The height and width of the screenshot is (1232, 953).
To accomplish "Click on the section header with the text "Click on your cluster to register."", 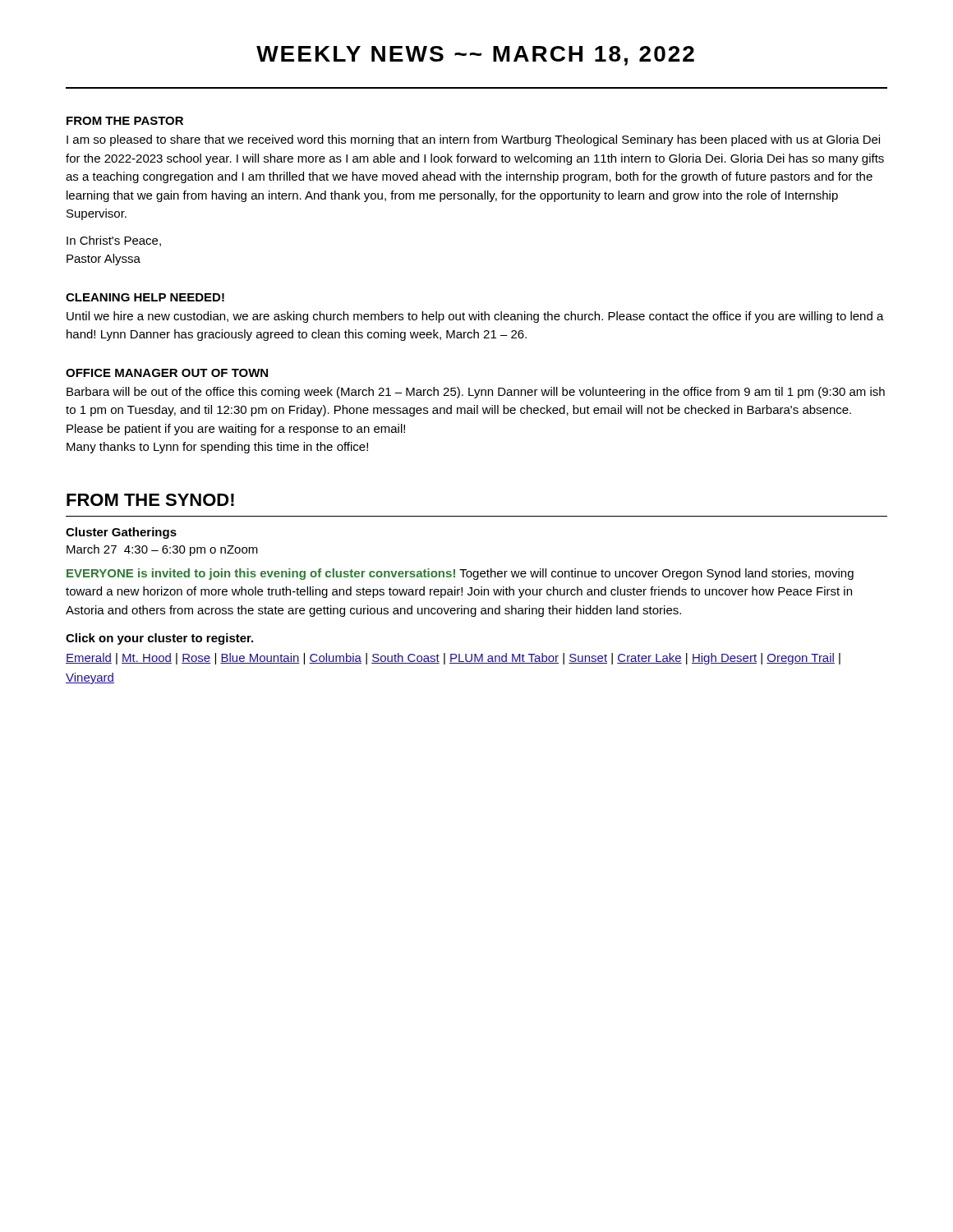I will (160, 638).
